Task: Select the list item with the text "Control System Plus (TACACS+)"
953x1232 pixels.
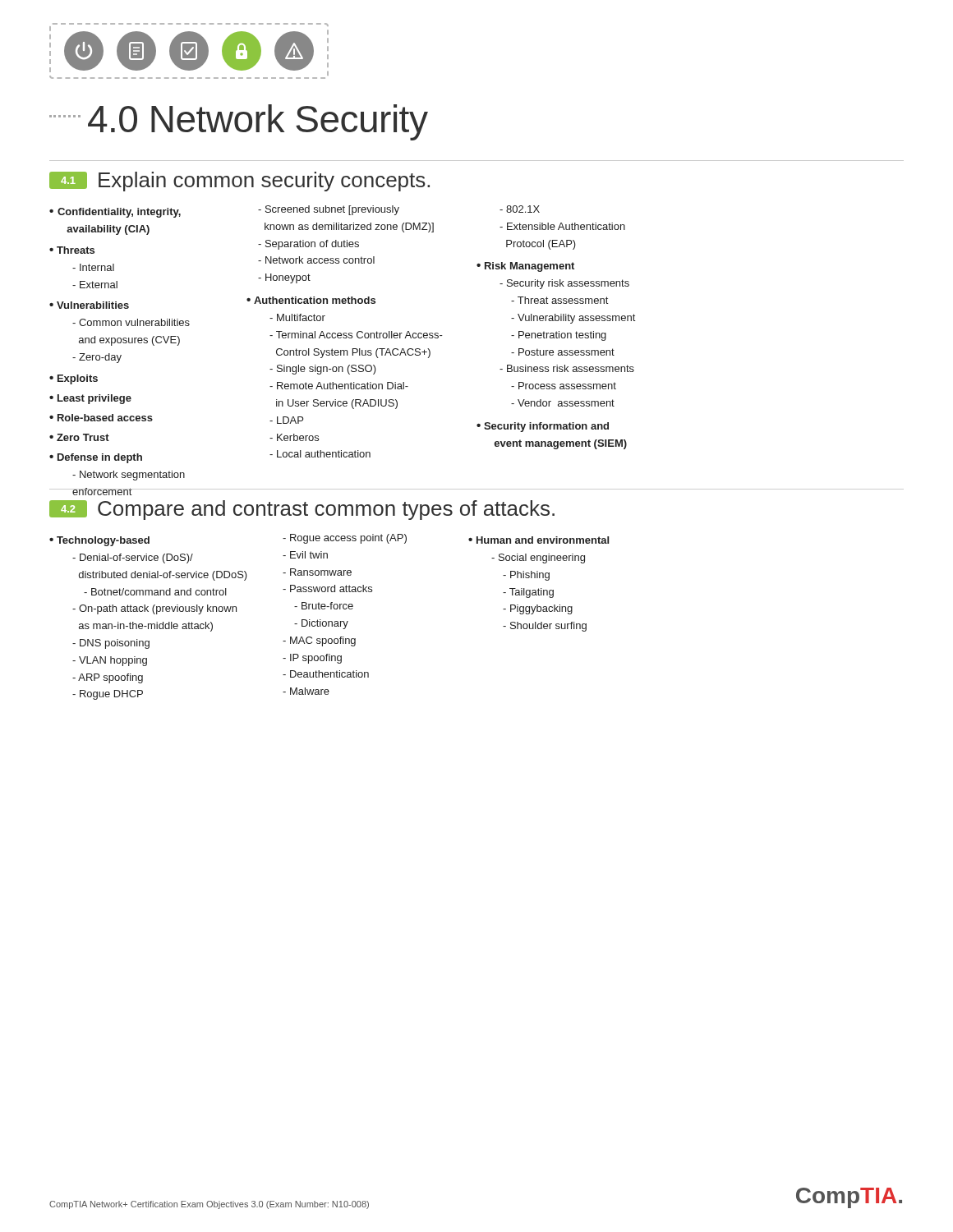Action: coord(361,352)
